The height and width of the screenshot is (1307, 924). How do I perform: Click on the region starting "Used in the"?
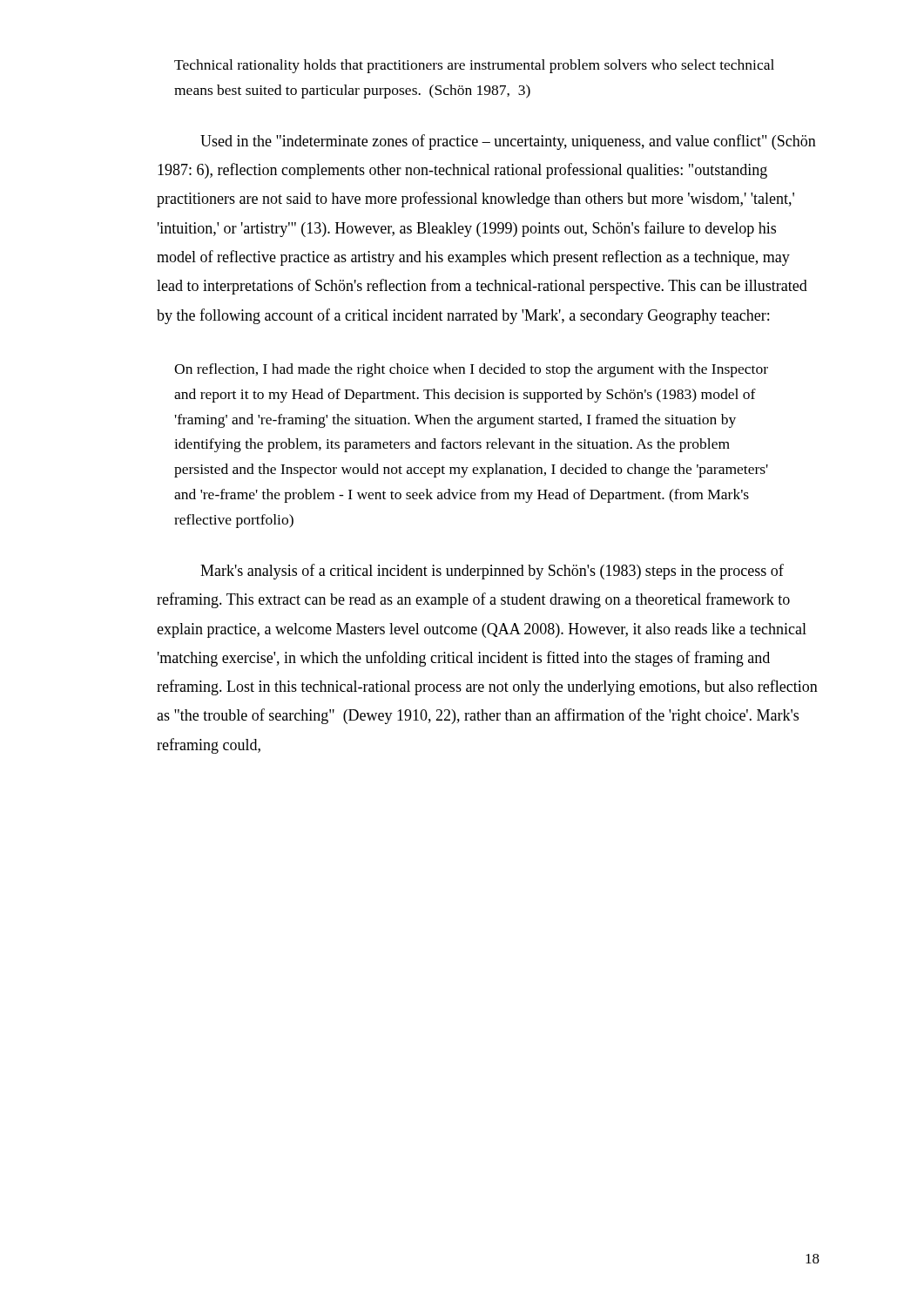point(486,228)
